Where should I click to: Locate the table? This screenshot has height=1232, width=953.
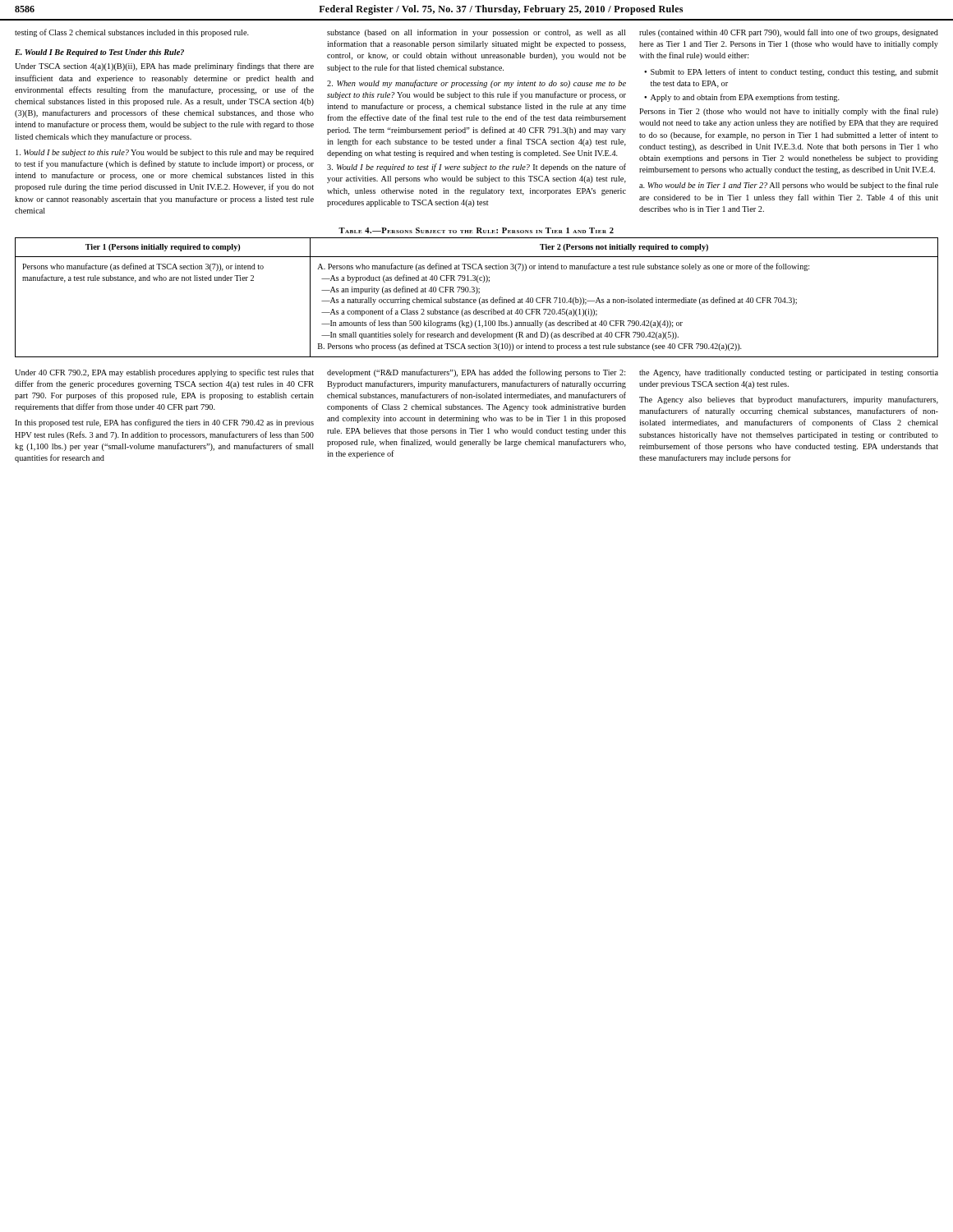point(476,297)
